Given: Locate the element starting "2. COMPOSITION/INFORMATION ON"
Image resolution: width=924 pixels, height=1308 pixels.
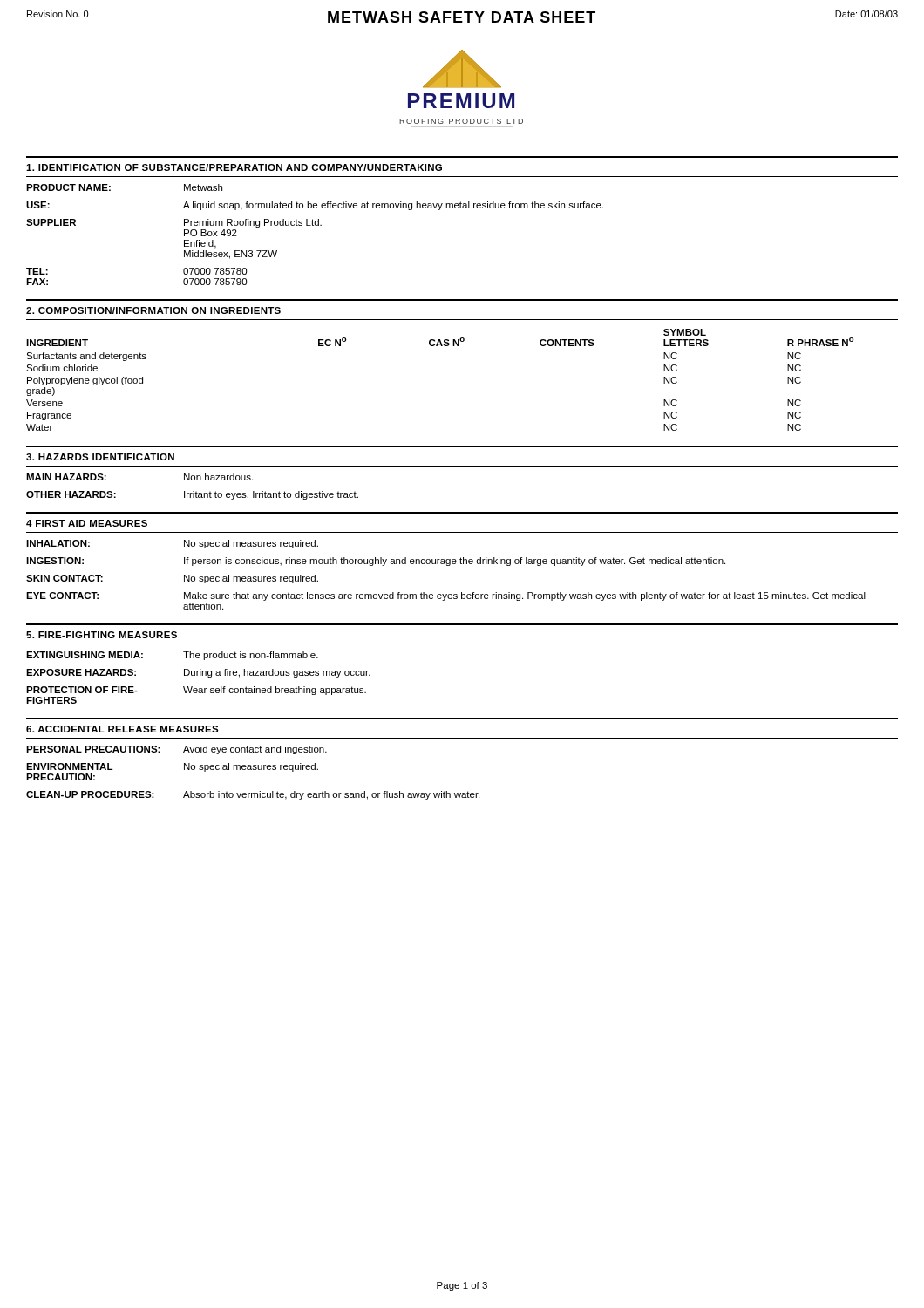Looking at the screenshot, I should point(154,310).
